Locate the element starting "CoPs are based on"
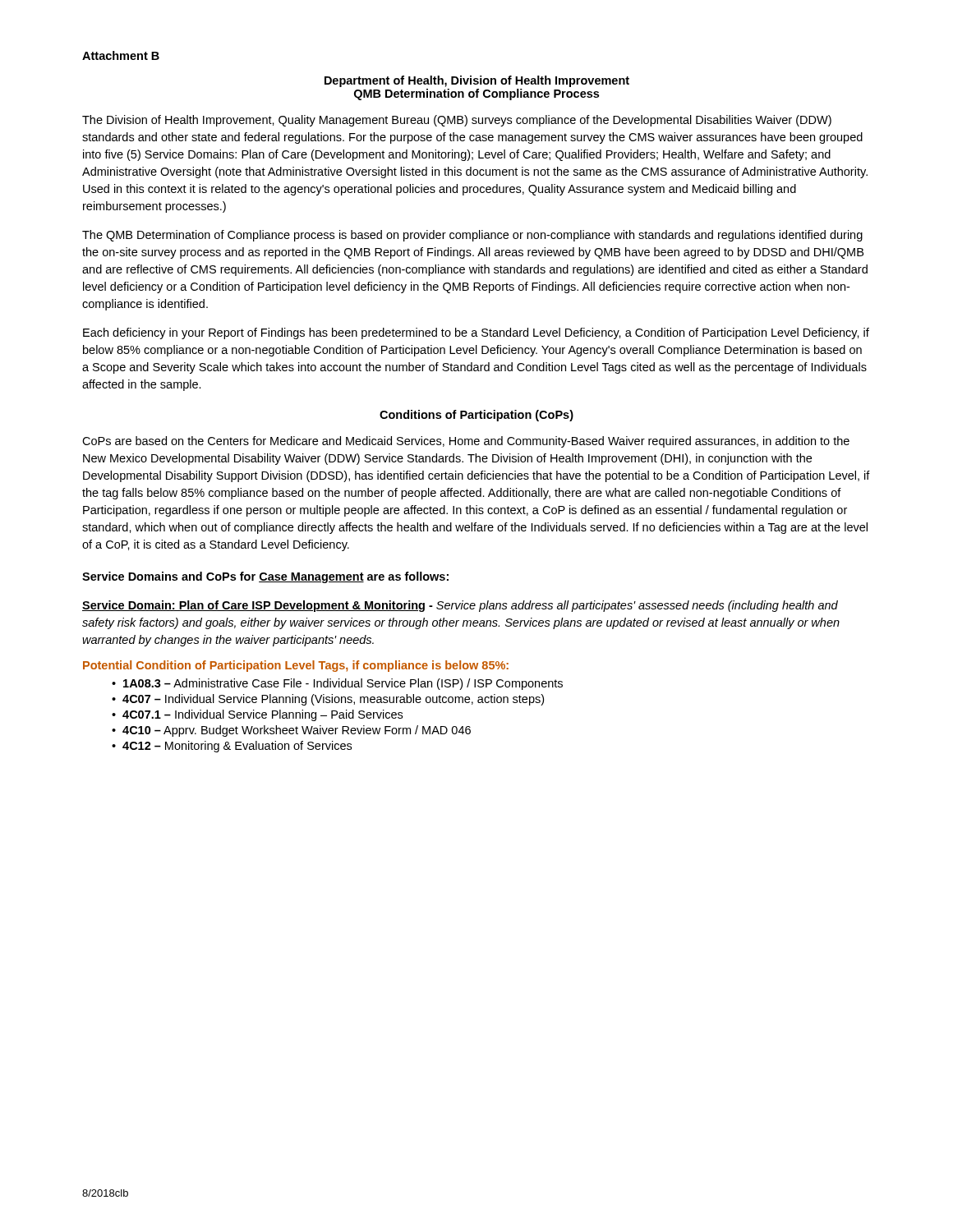 pyautogui.click(x=476, y=493)
